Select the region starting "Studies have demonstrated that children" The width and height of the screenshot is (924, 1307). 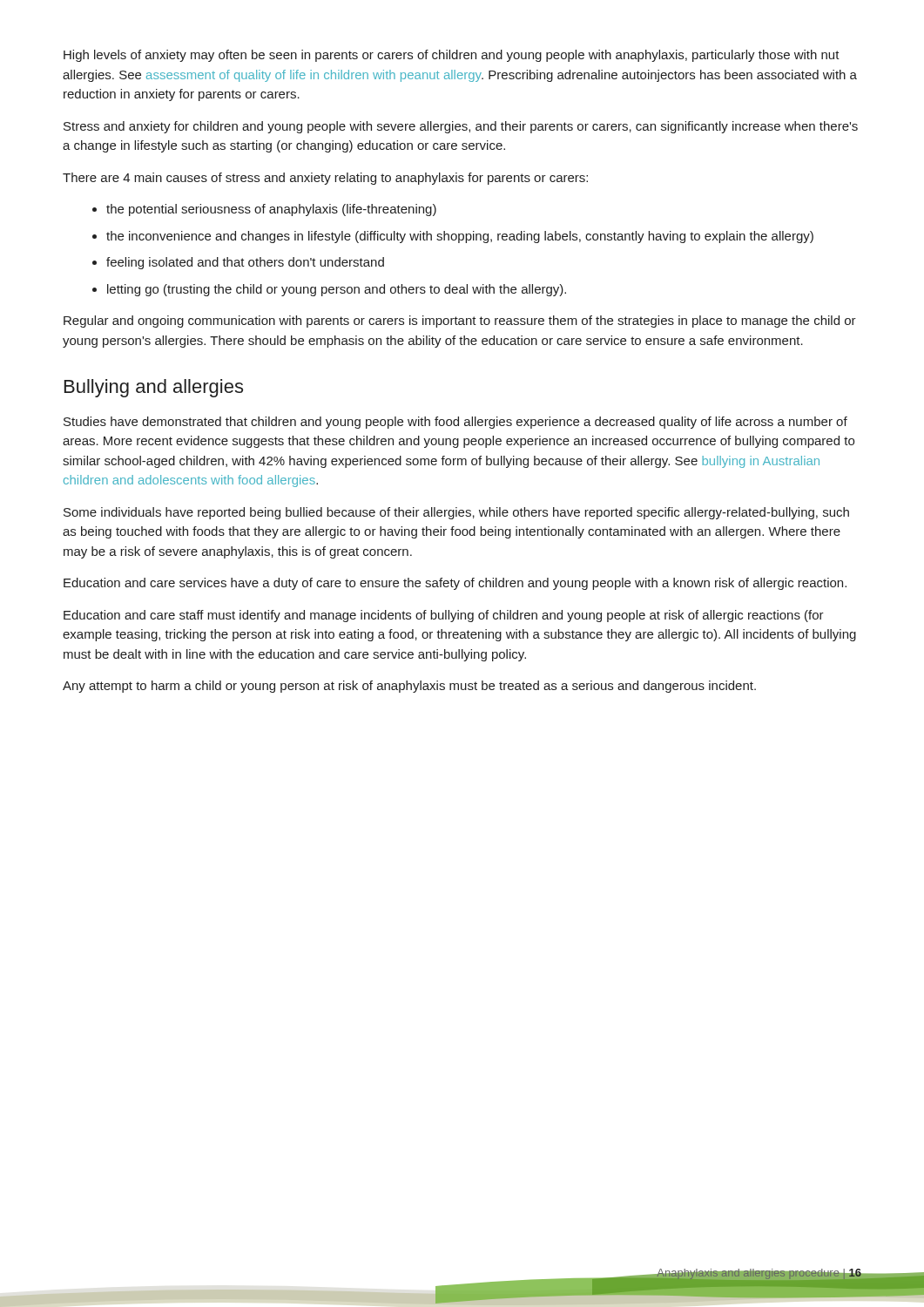pyautogui.click(x=462, y=451)
